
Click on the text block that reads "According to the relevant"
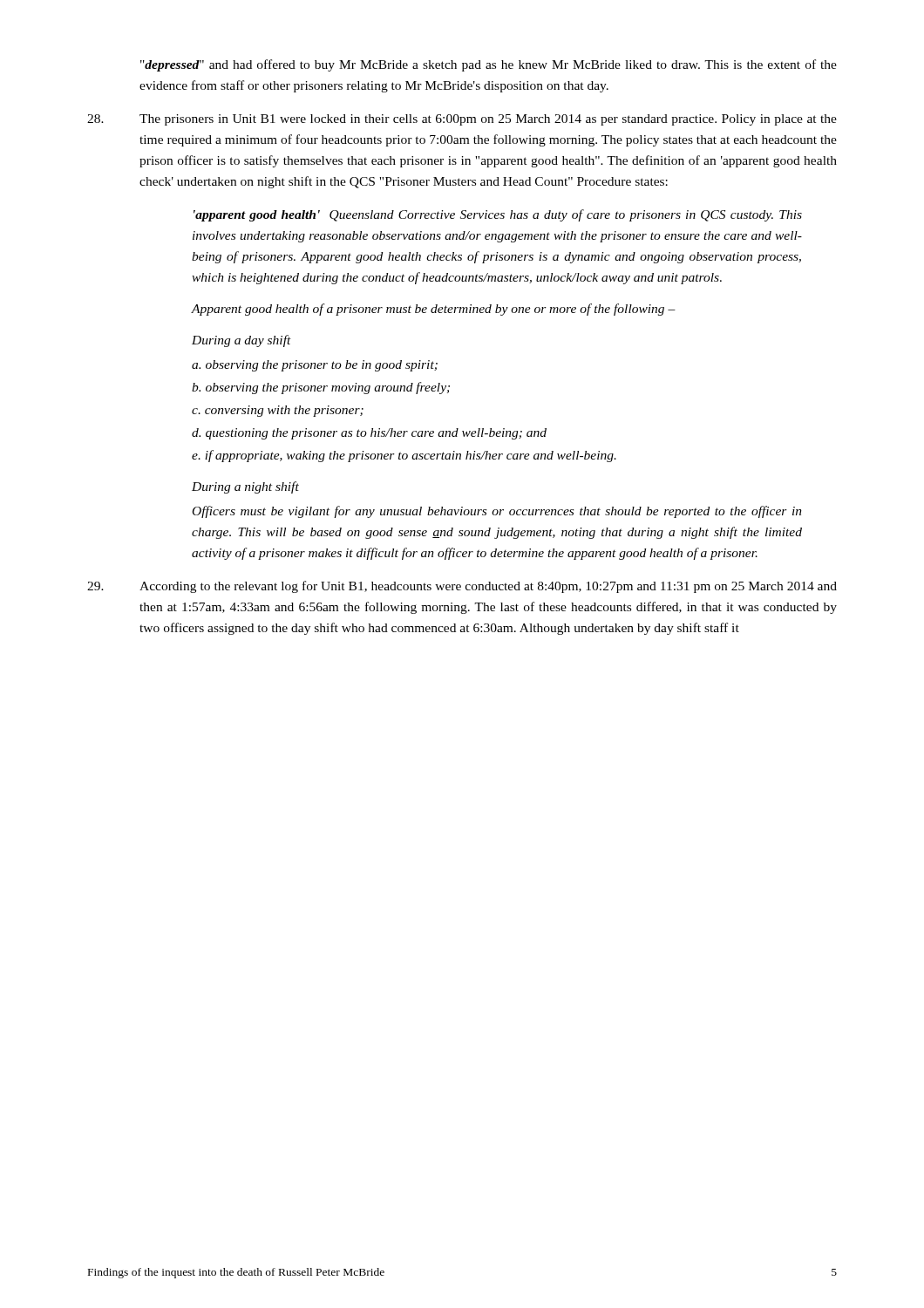click(x=462, y=607)
